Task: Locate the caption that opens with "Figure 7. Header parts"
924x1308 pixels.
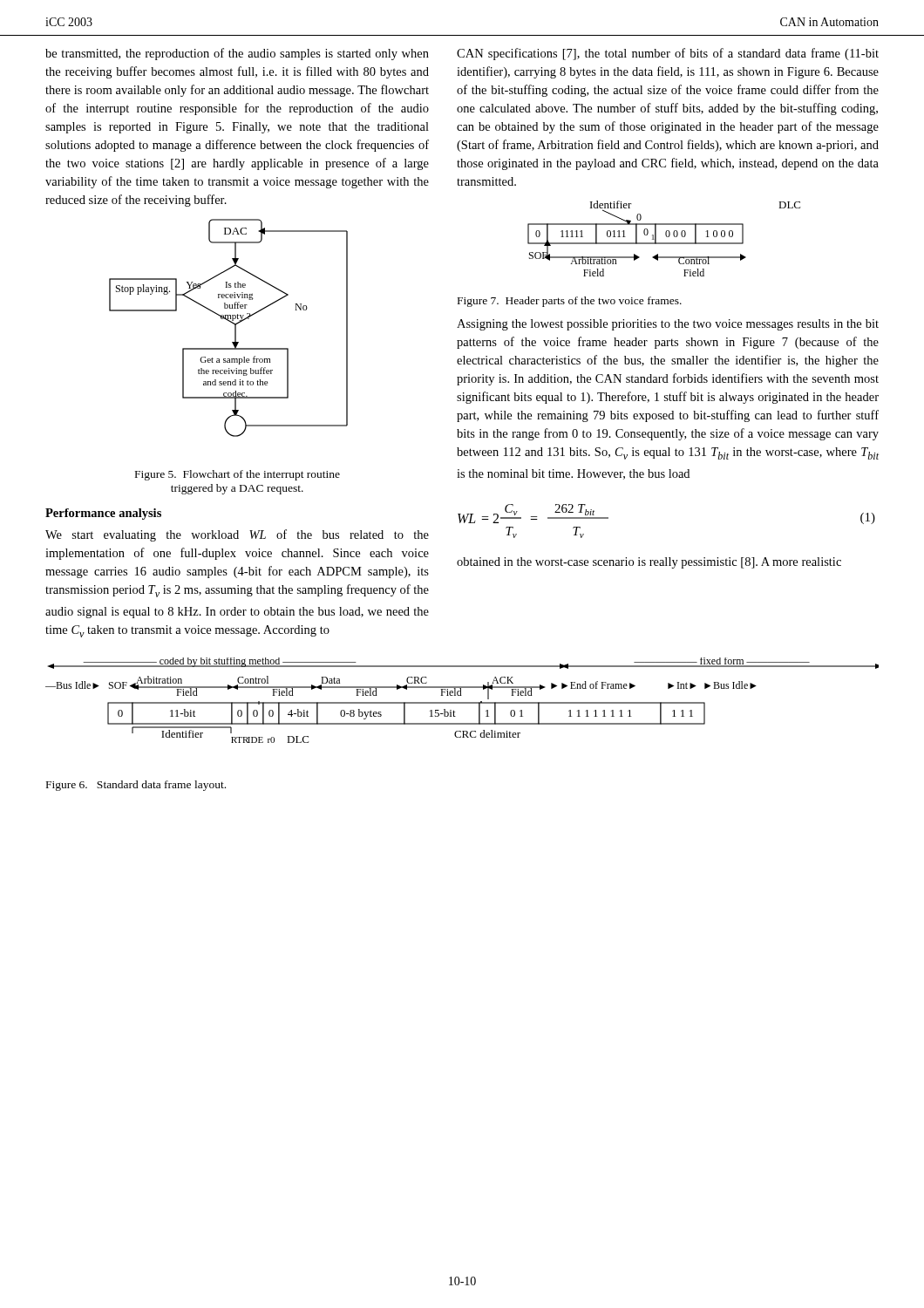Action: (x=569, y=301)
